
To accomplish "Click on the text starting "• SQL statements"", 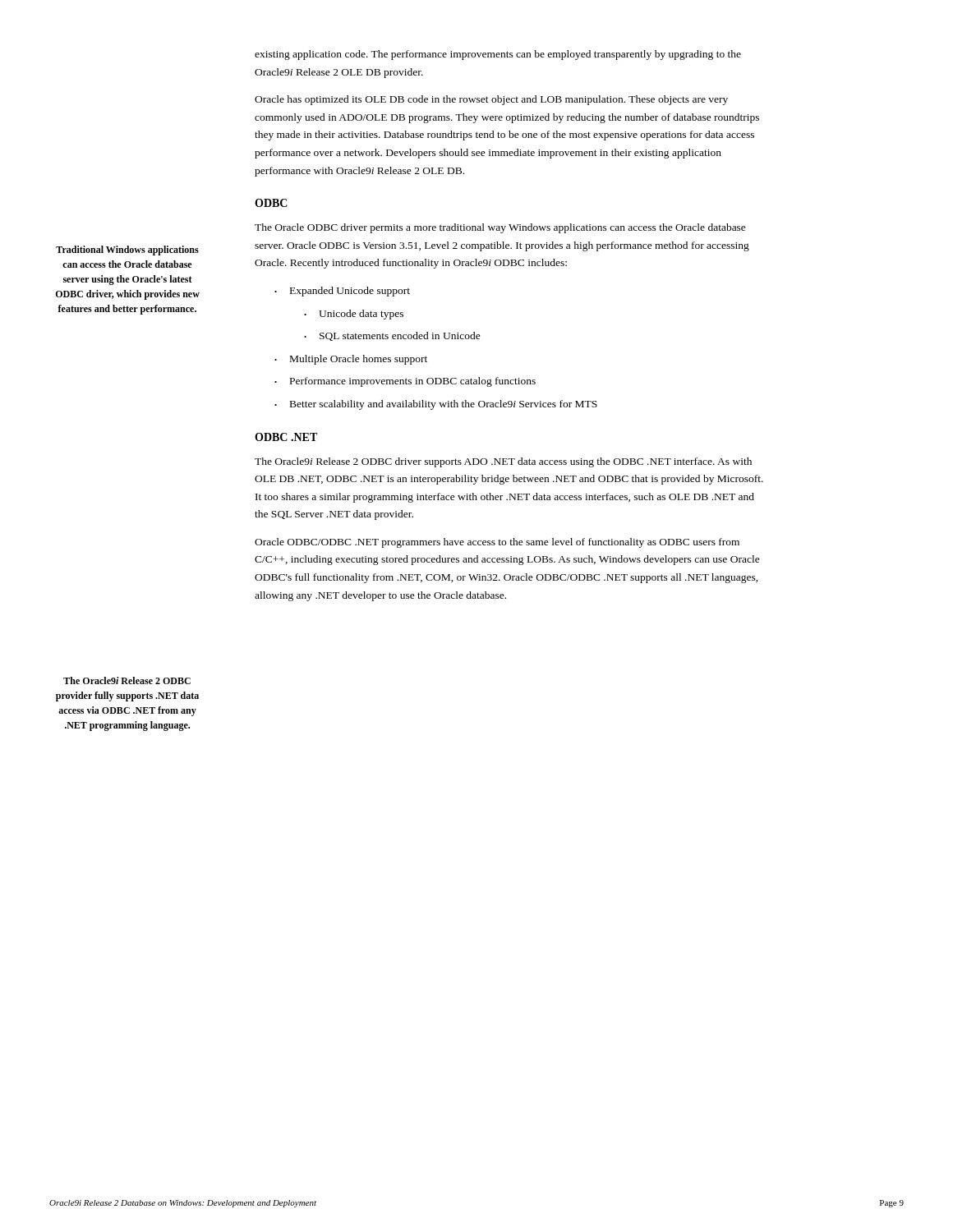I will click(392, 336).
